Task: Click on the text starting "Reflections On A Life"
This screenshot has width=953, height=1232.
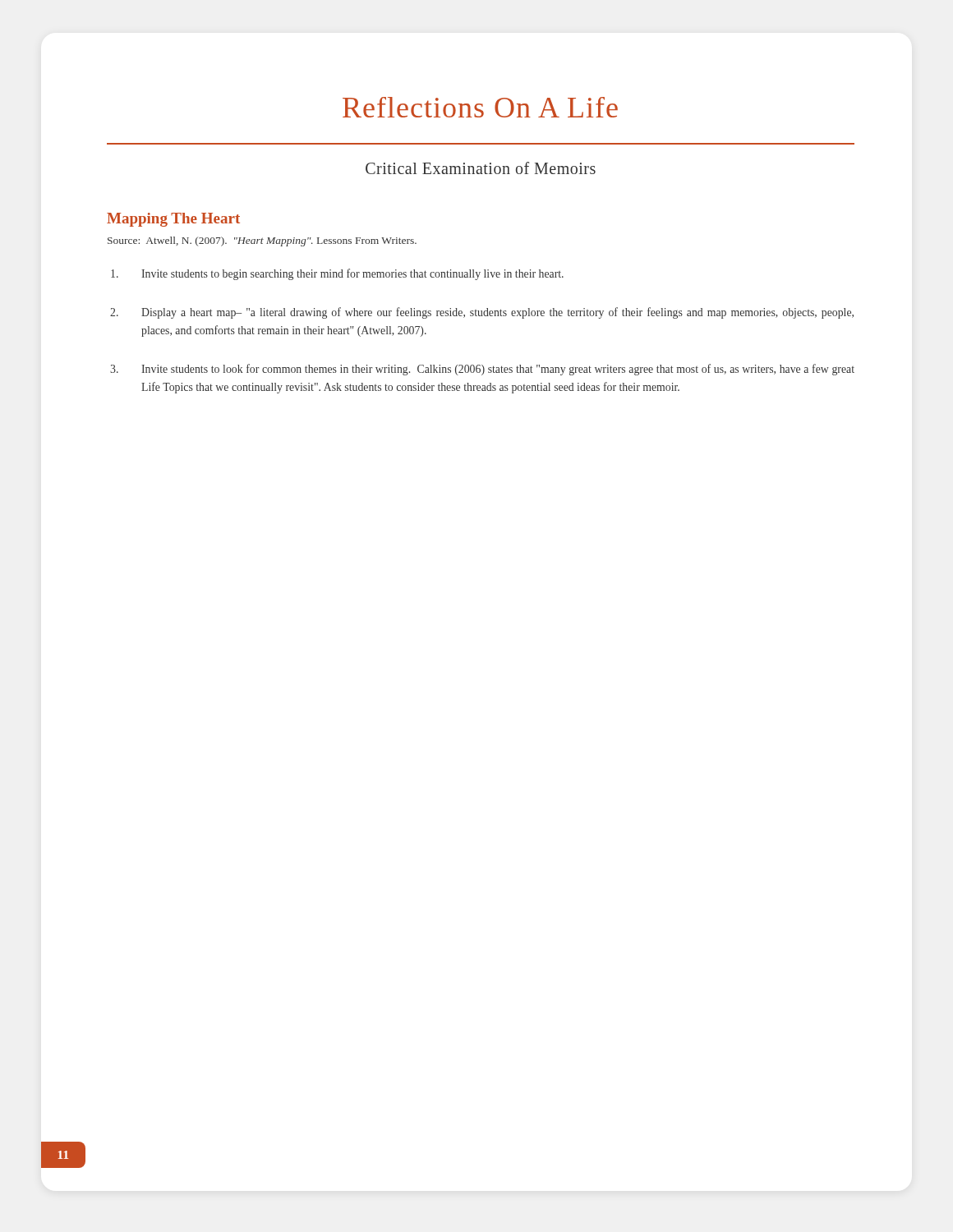Action: [x=481, y=107]
